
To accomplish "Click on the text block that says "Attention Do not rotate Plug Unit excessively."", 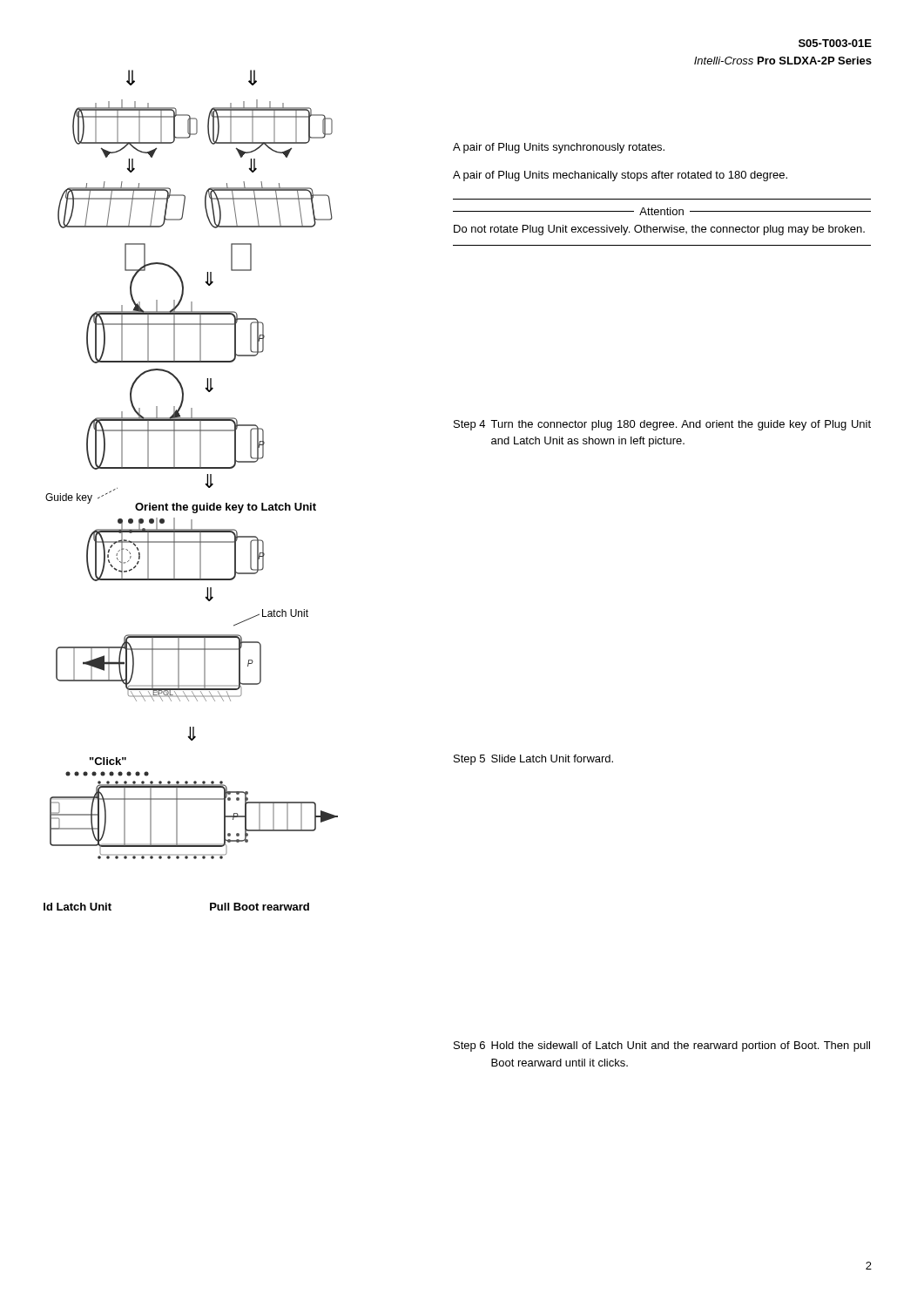I will (x=662, y=221).
